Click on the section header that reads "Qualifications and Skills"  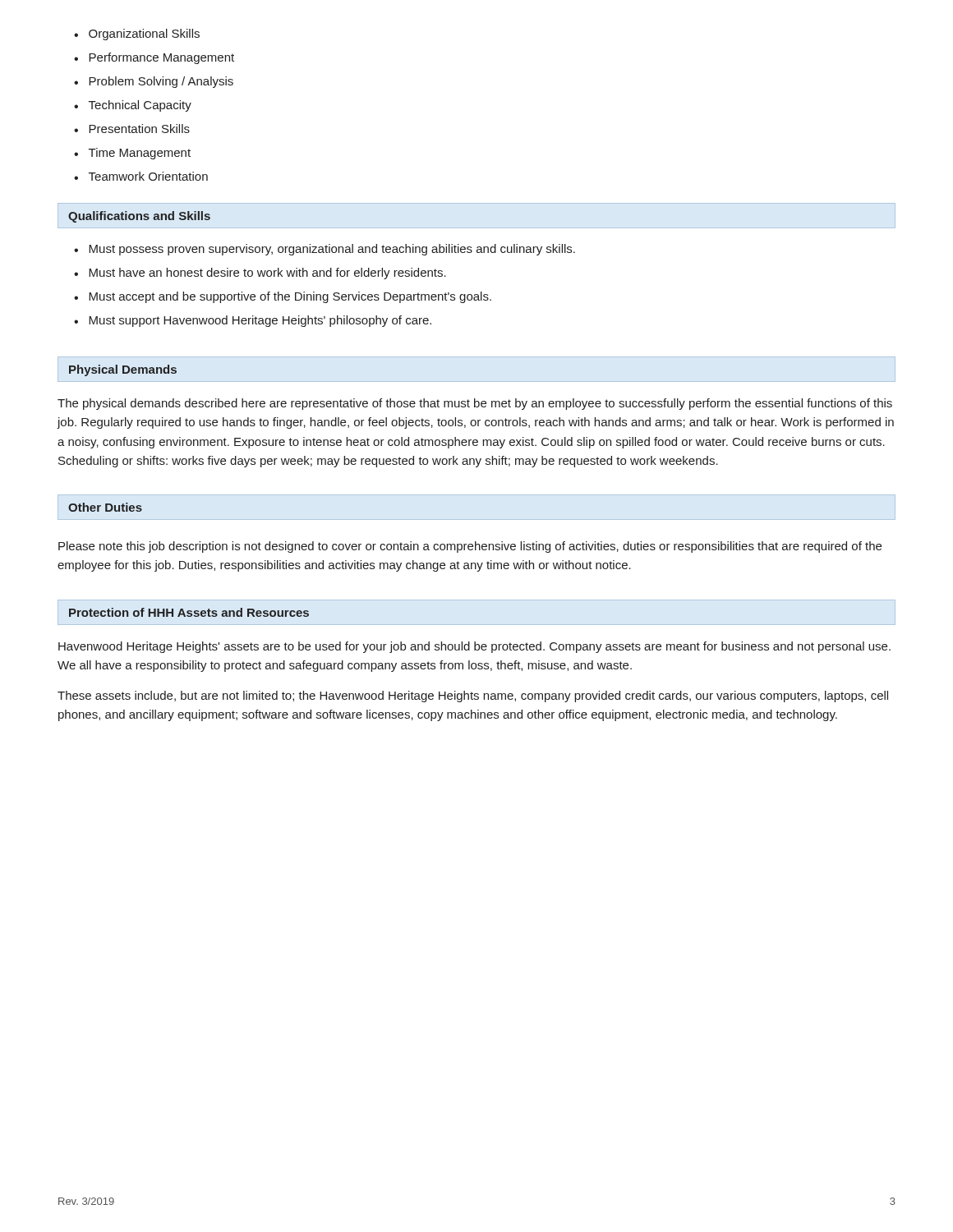click(139, 216)
